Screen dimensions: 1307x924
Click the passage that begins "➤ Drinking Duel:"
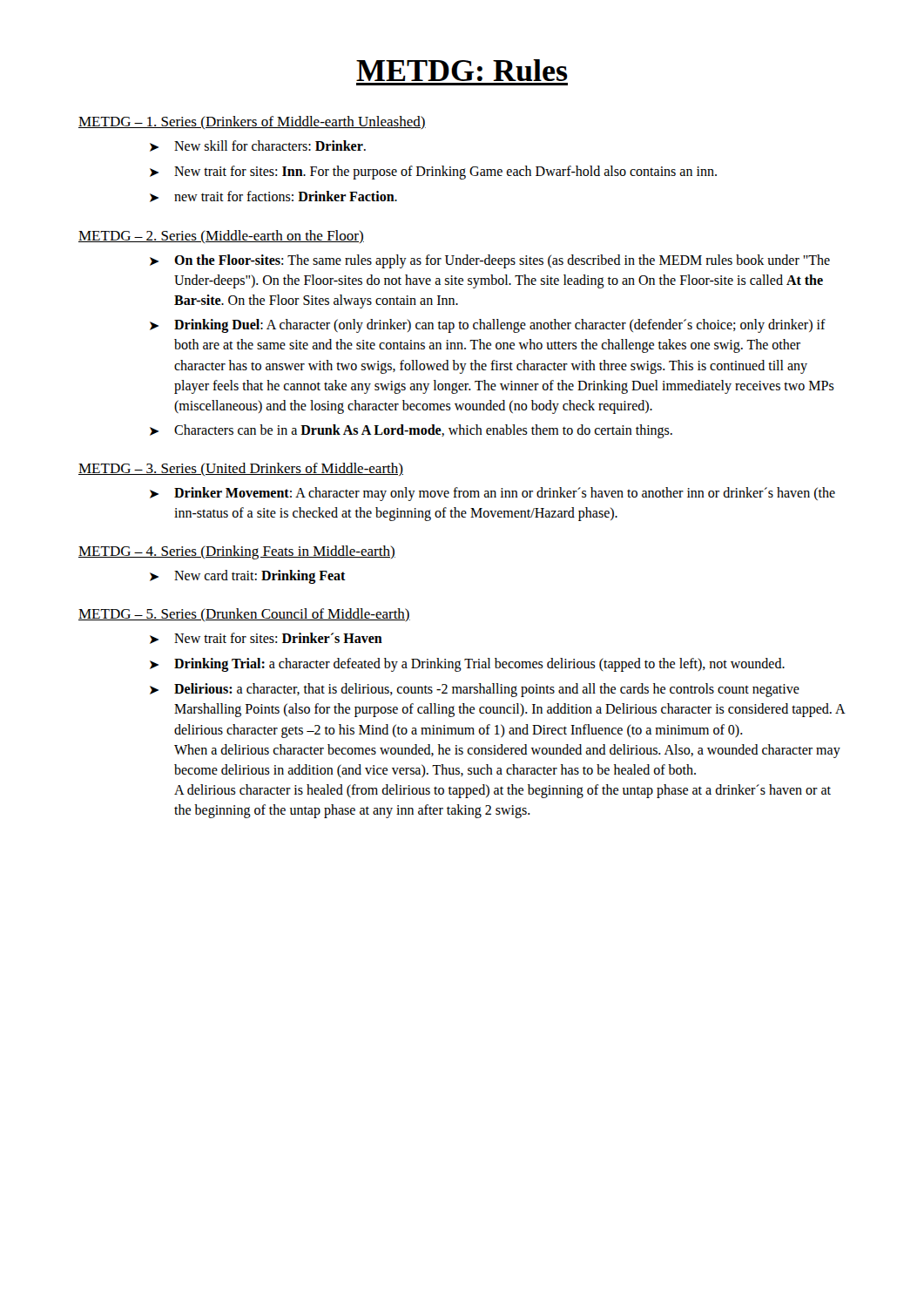(x=497, y=365)
